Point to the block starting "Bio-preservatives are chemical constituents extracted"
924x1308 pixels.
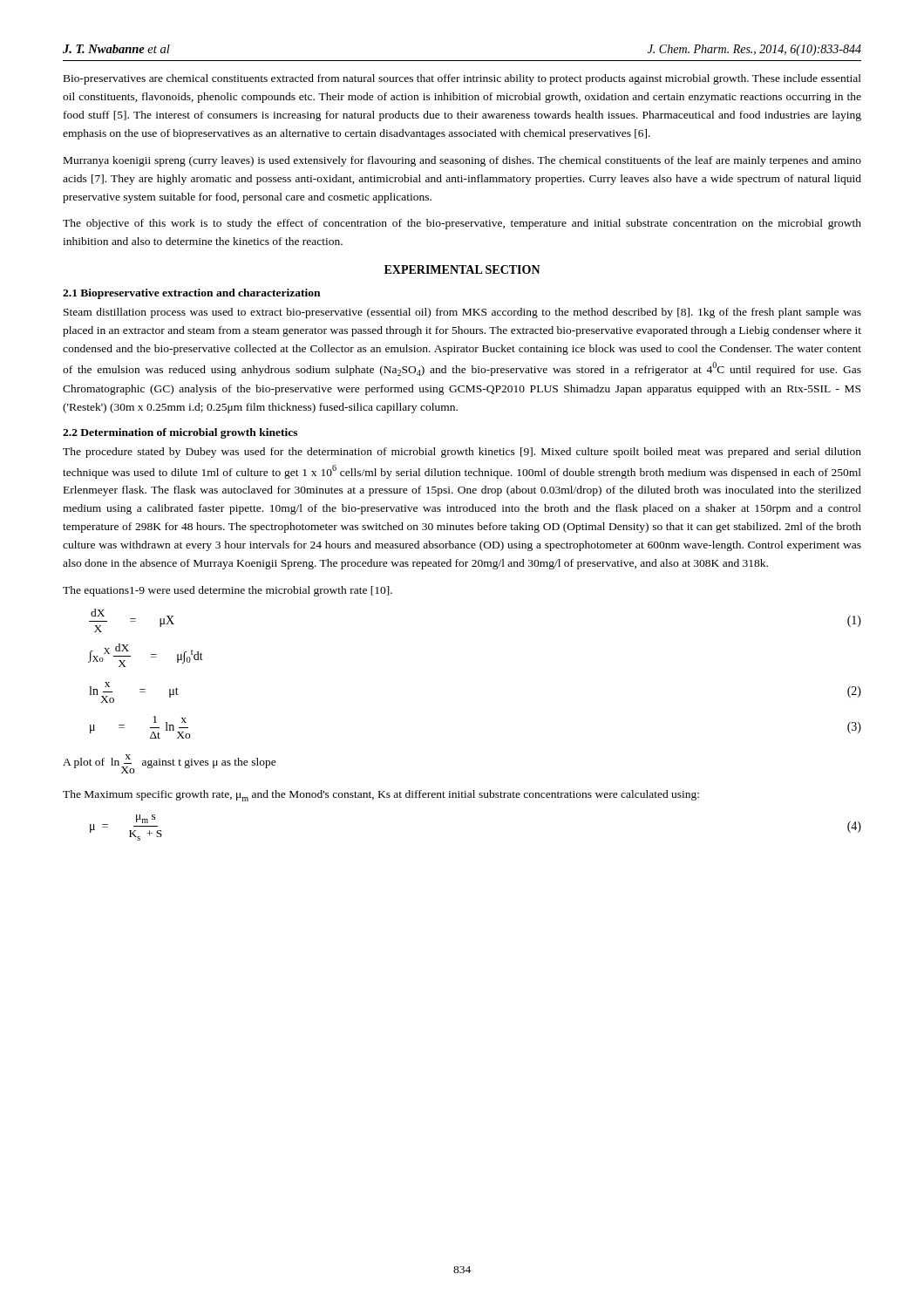click(x=462, y=105)
